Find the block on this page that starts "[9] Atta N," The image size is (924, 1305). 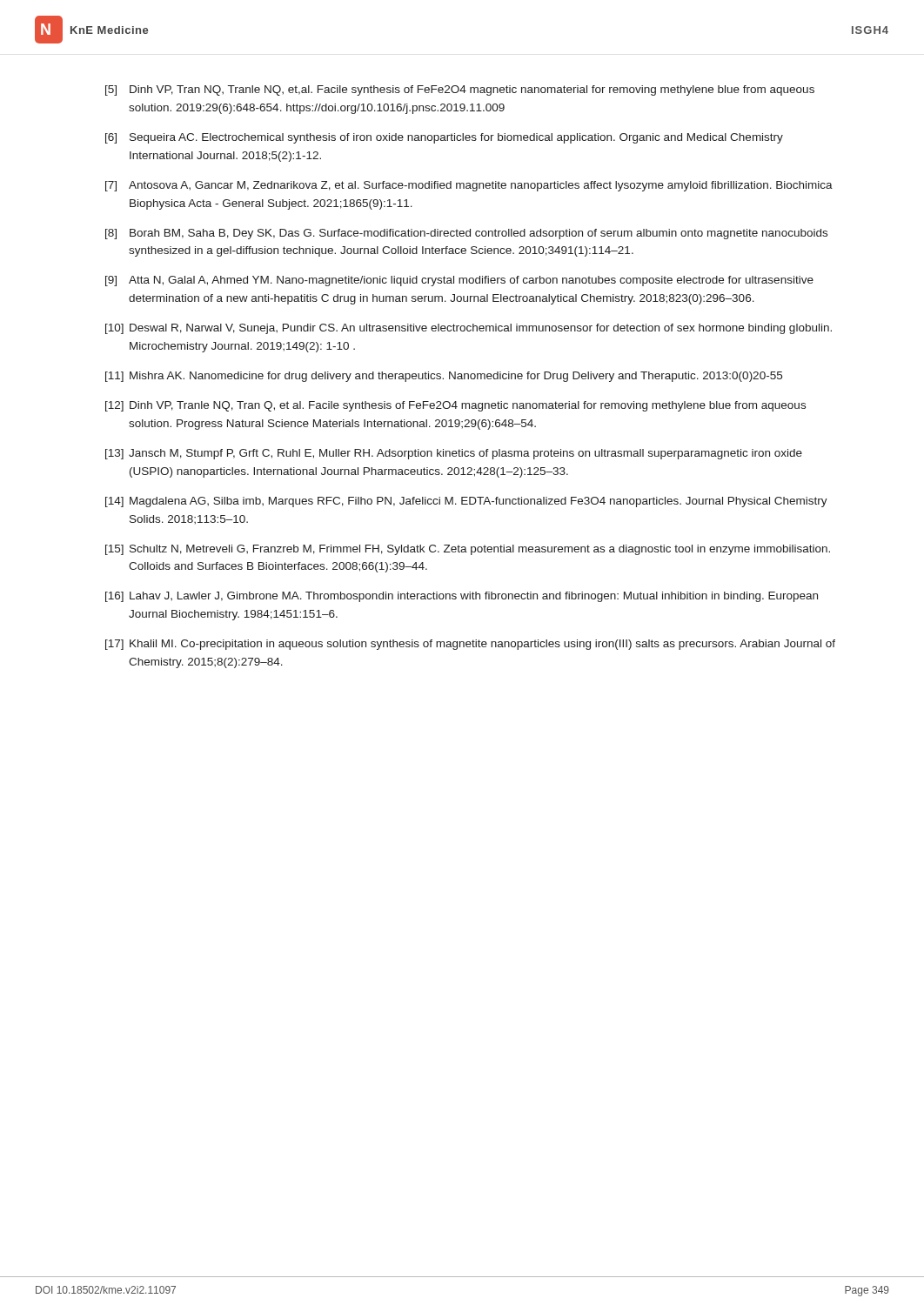pyautogui.click(x=475, y=290)
